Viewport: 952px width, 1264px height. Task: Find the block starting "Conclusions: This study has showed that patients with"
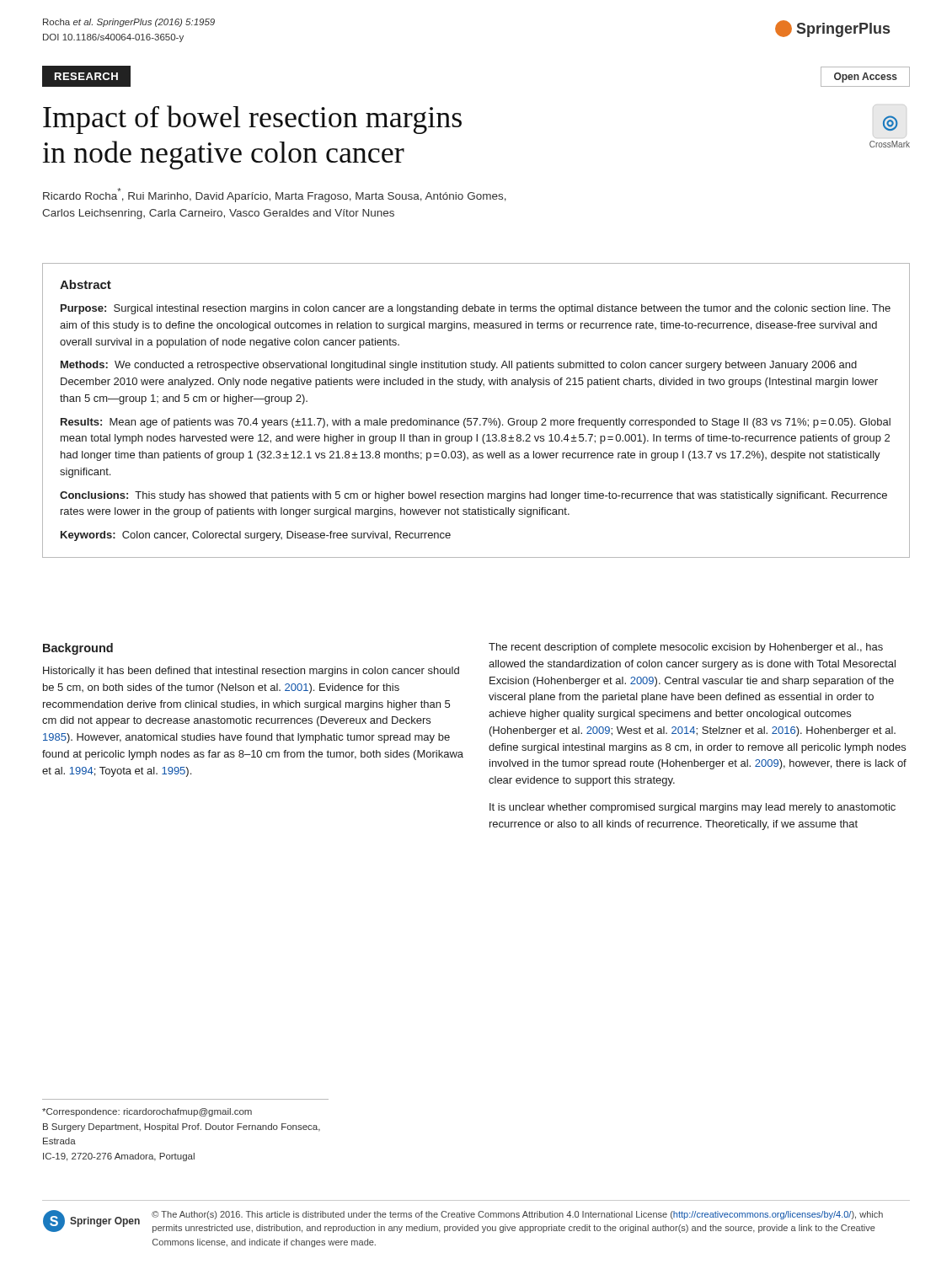[x=474, y=503]
